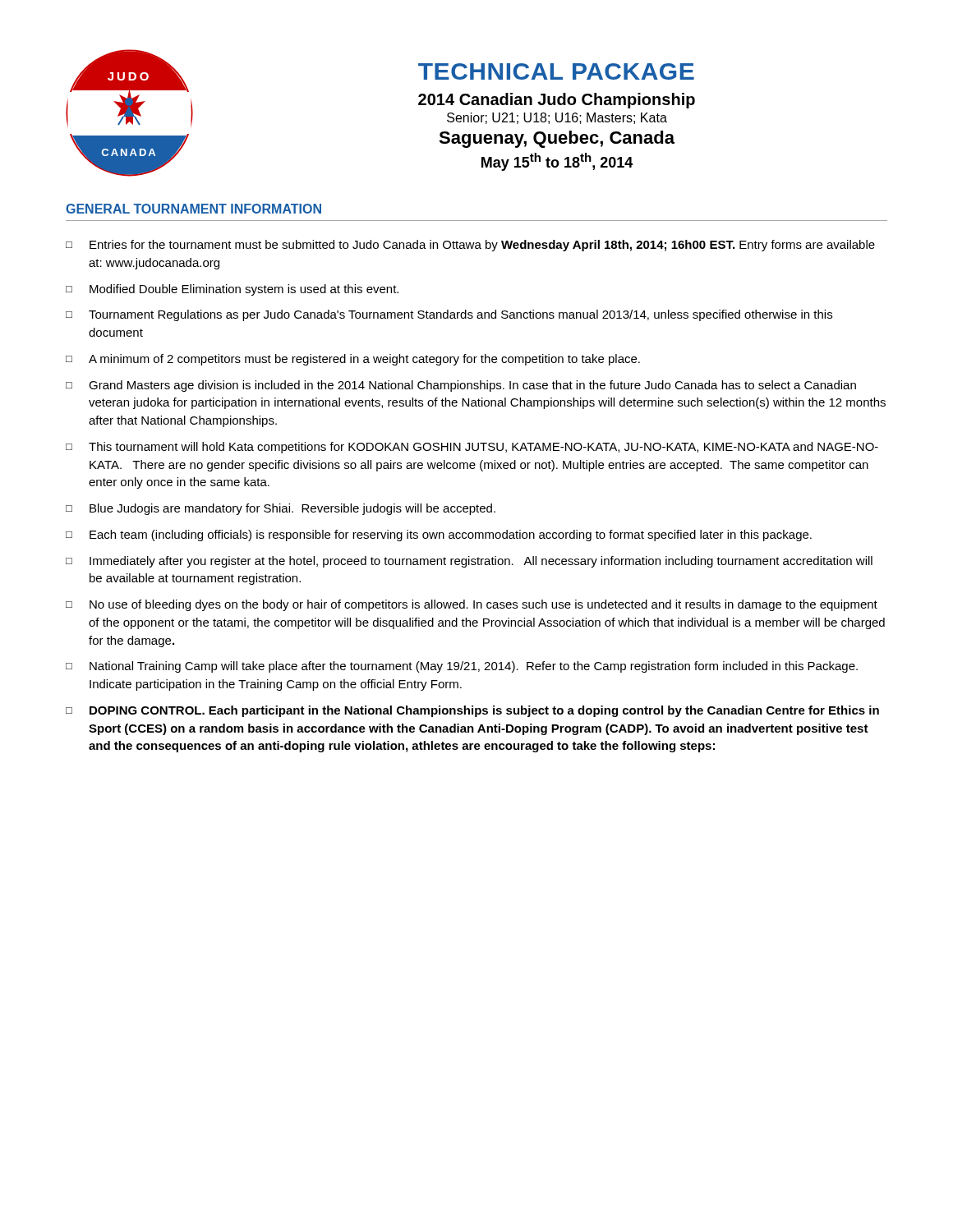Find the block on this page that starts "□ A minimum of"
953x1232 pixels.
coord(476,359)
